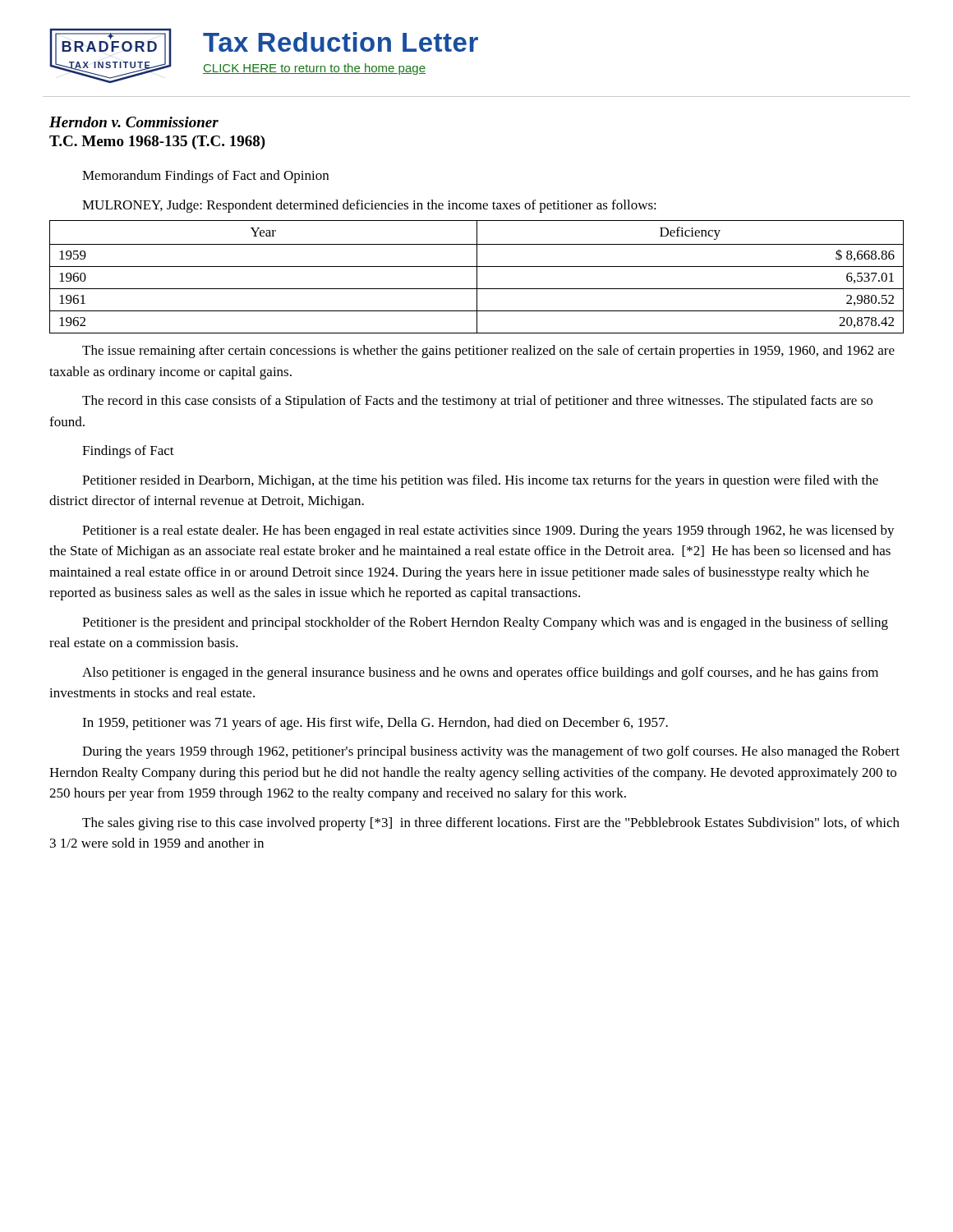Image resolution: width=953 pixels, height=1232 pixels.
Task: Click on the element starting "Herndon v. Commissioner"
Action: 157,132
